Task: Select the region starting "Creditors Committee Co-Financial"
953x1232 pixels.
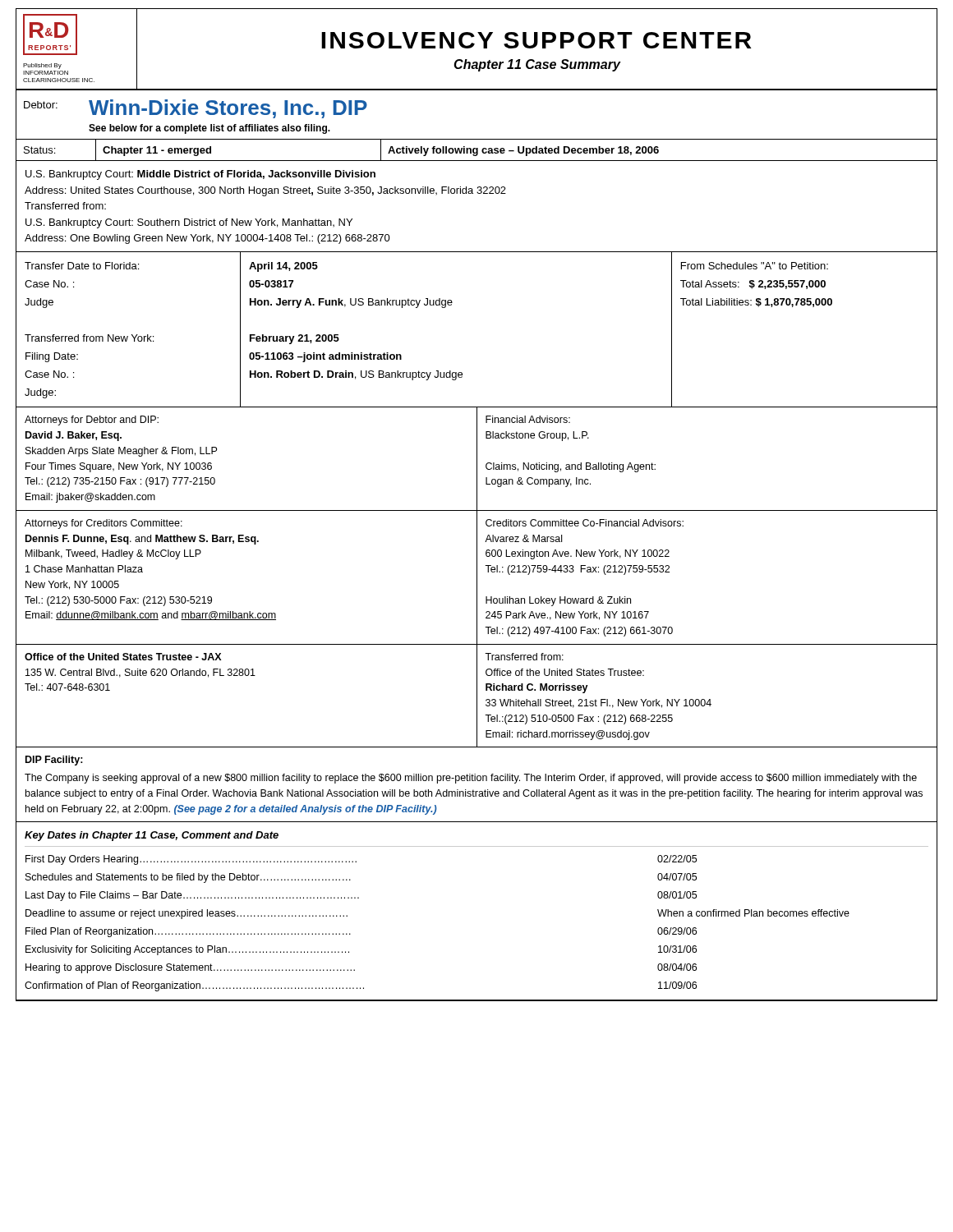Action: (585, 577)
